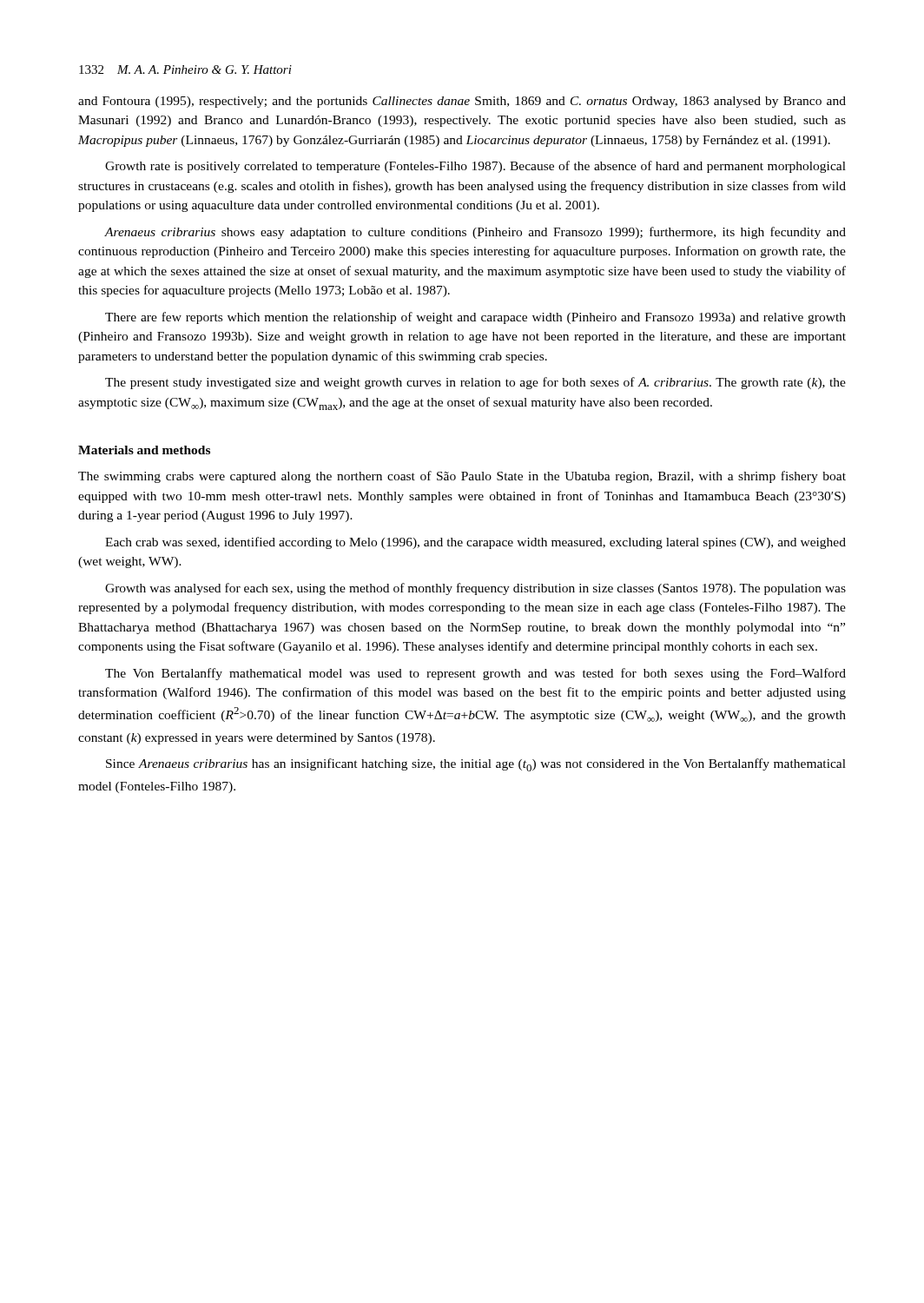The image size is (924, 1303).
Task: Click on the text block that says "and Fontoura (1995), respectively;"
Action: pyautogui.click(x=462, y=120)
